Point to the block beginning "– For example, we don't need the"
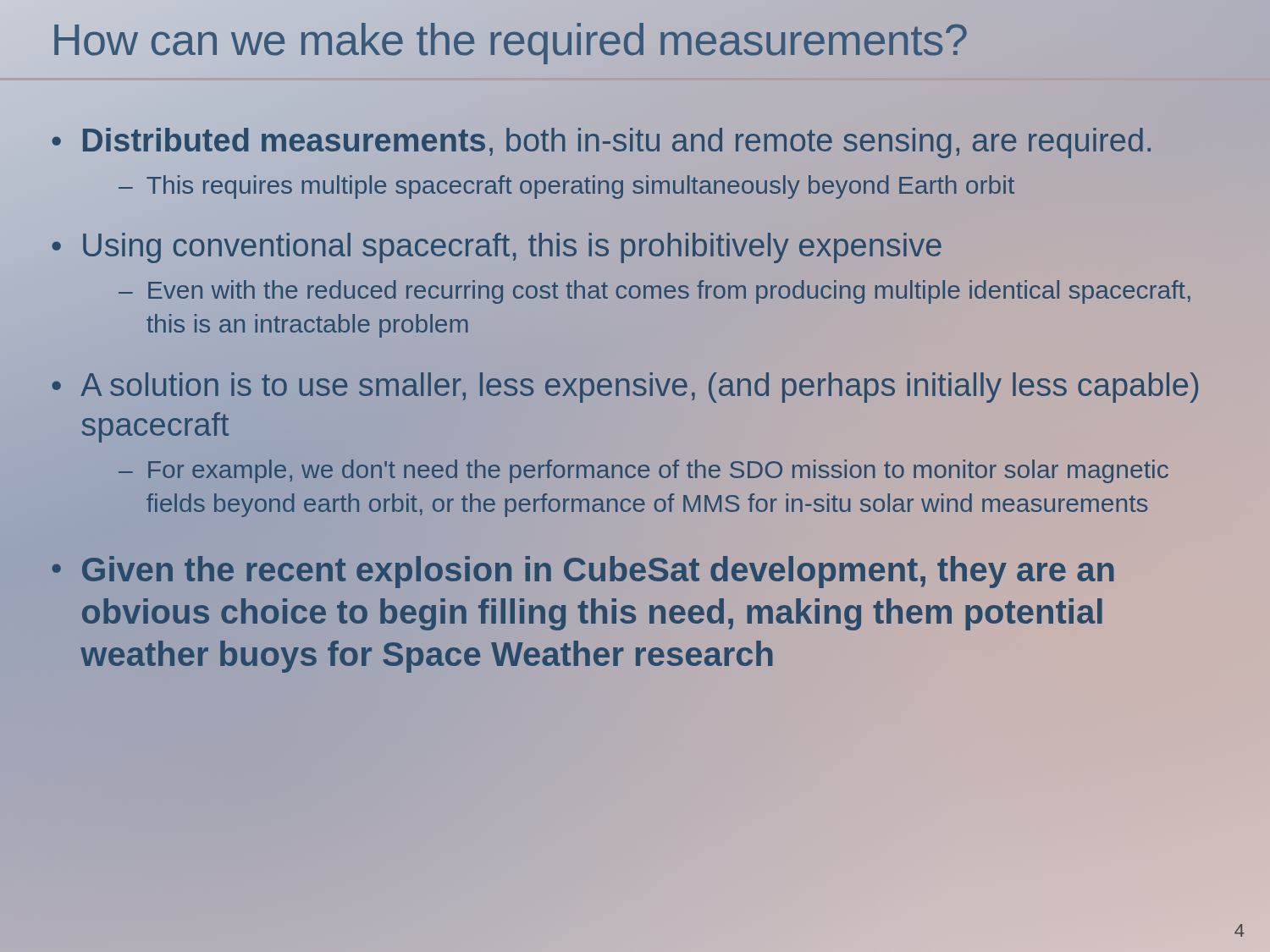 pos(669,487)
